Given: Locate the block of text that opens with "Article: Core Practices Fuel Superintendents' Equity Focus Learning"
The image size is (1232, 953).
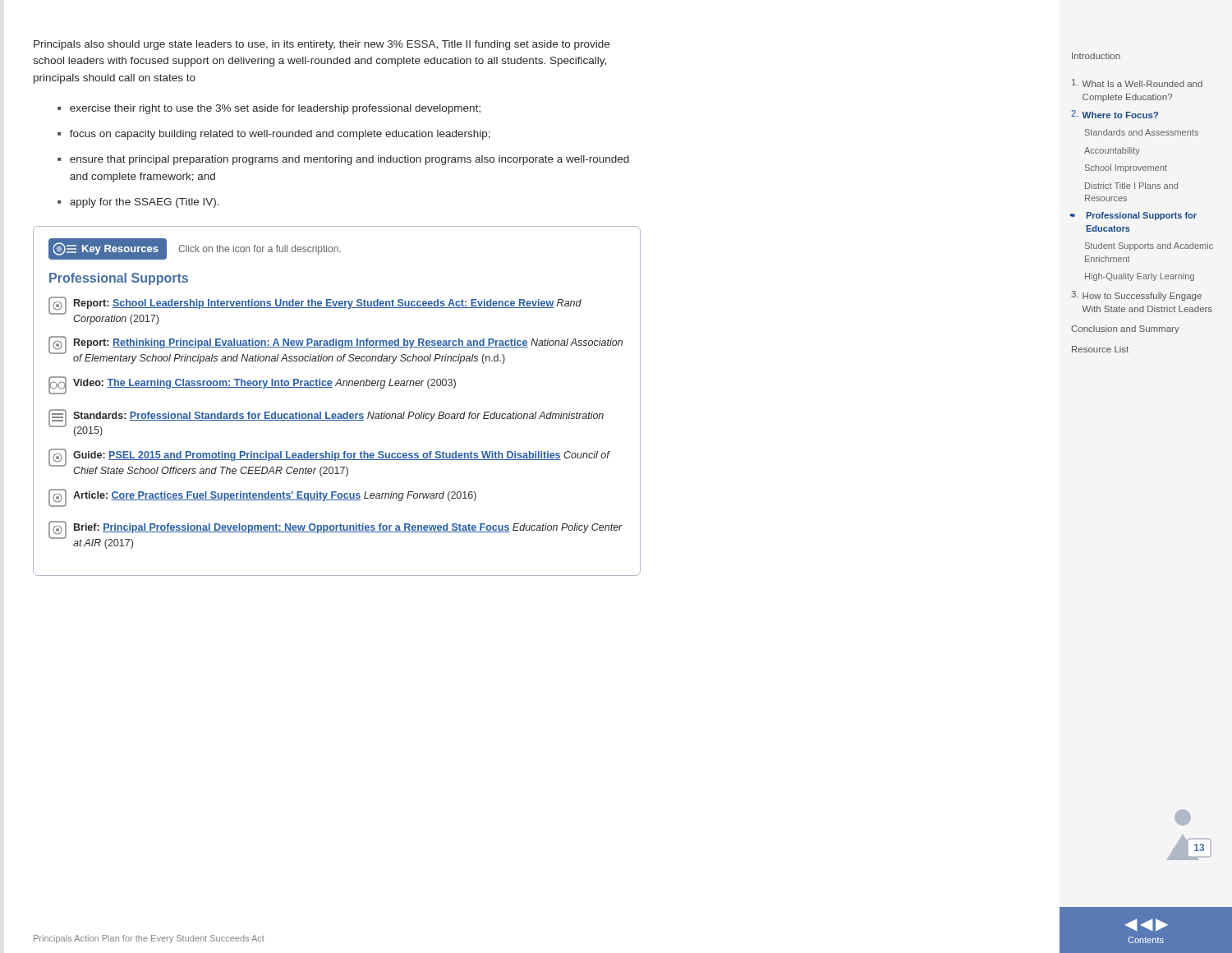Looking at the screenshot, I should pyautogui.click(x=337, y=499).
